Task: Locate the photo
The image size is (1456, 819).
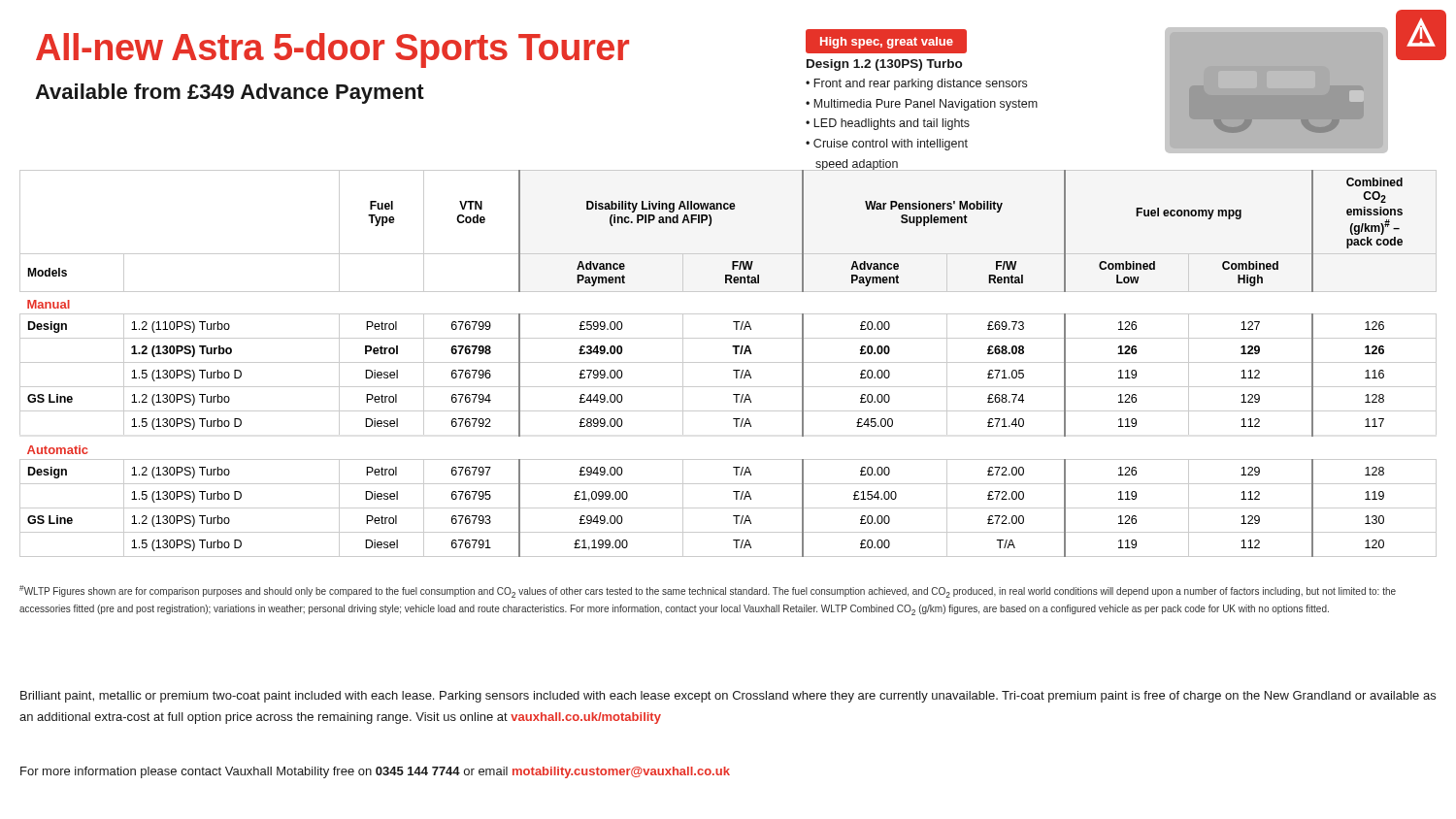Action: click(x=1276, y=90)
